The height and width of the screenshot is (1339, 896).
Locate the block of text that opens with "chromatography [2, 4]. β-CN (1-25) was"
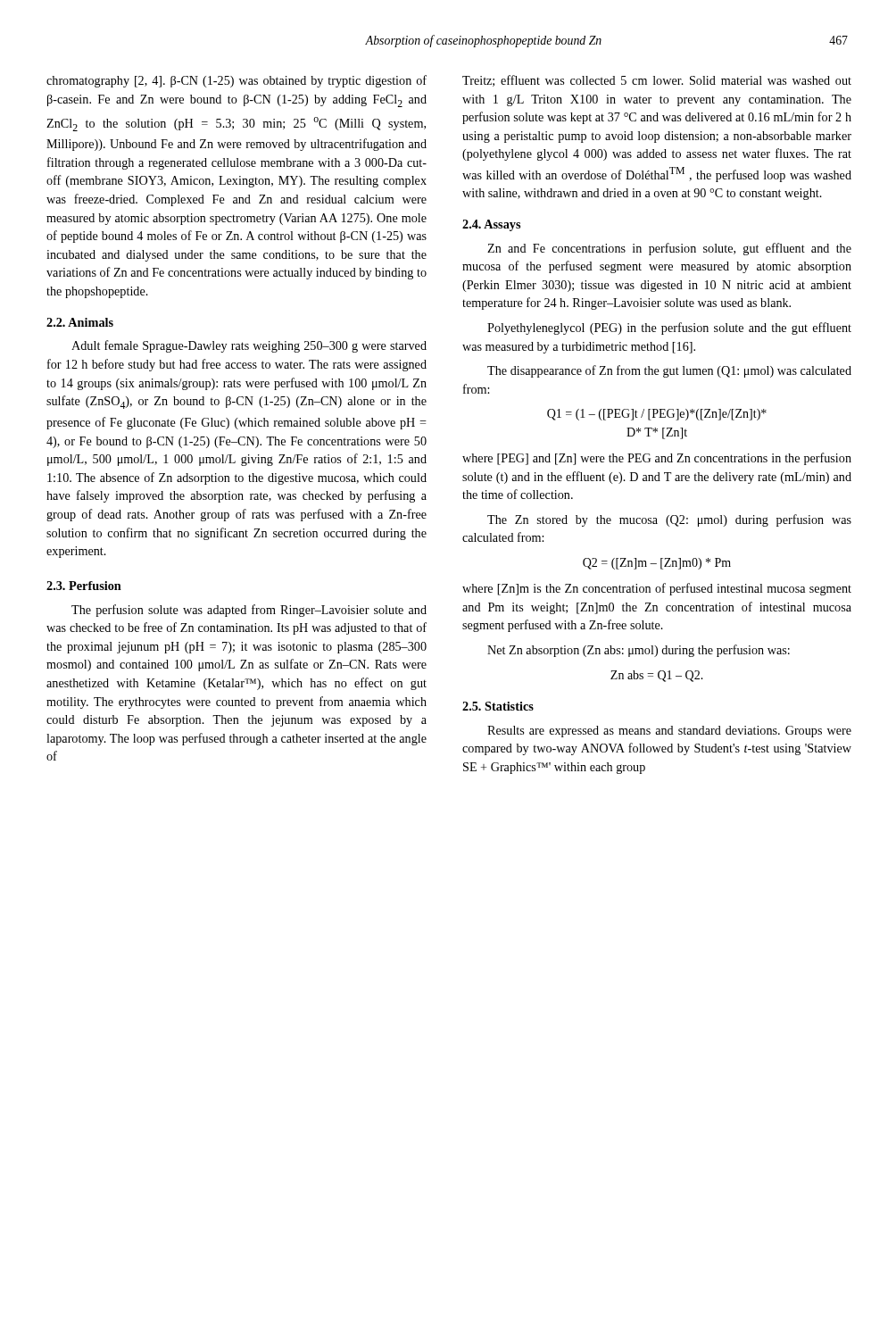click(236, 186)
